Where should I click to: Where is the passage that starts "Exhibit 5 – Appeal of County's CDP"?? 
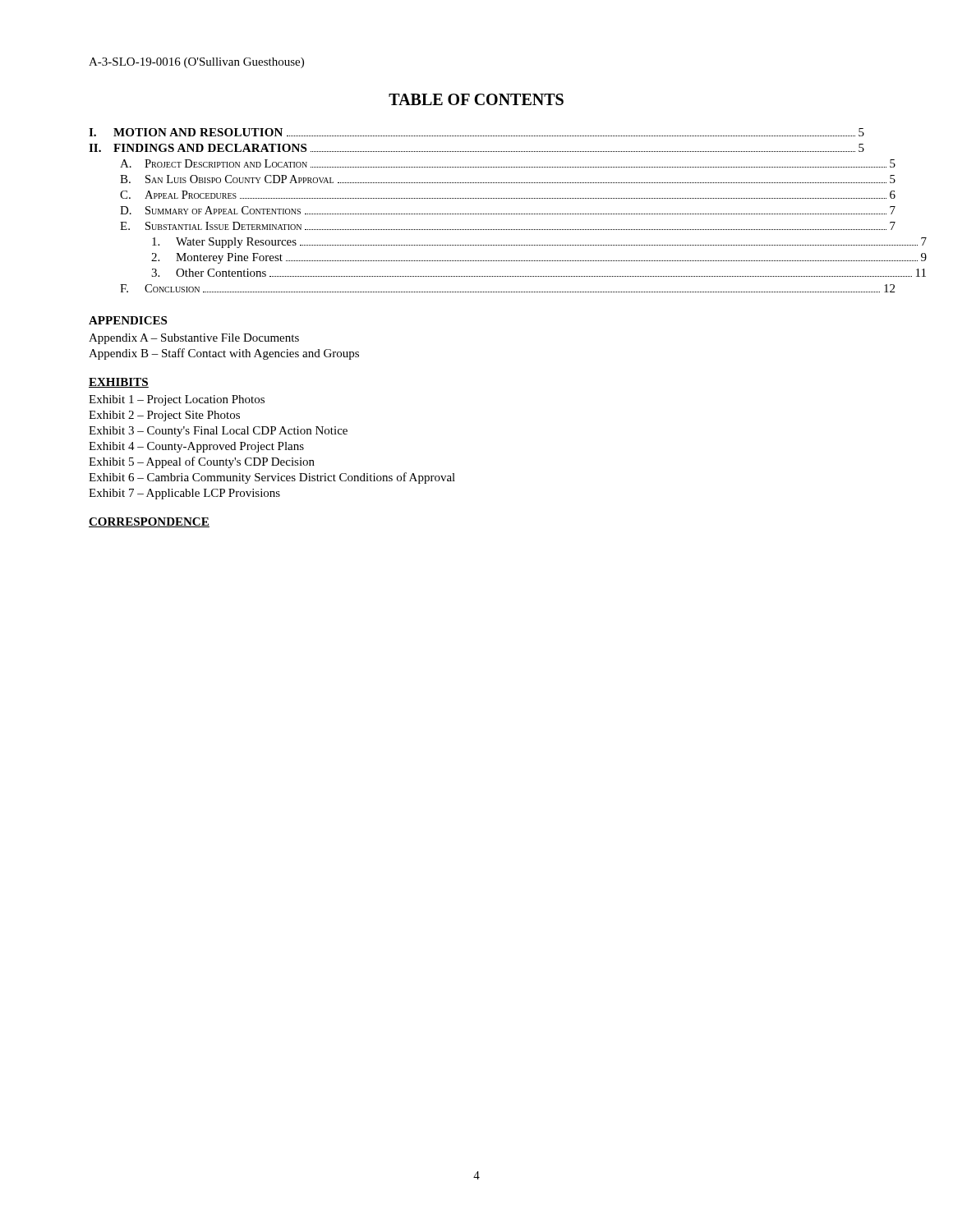[x=202, y=462]
